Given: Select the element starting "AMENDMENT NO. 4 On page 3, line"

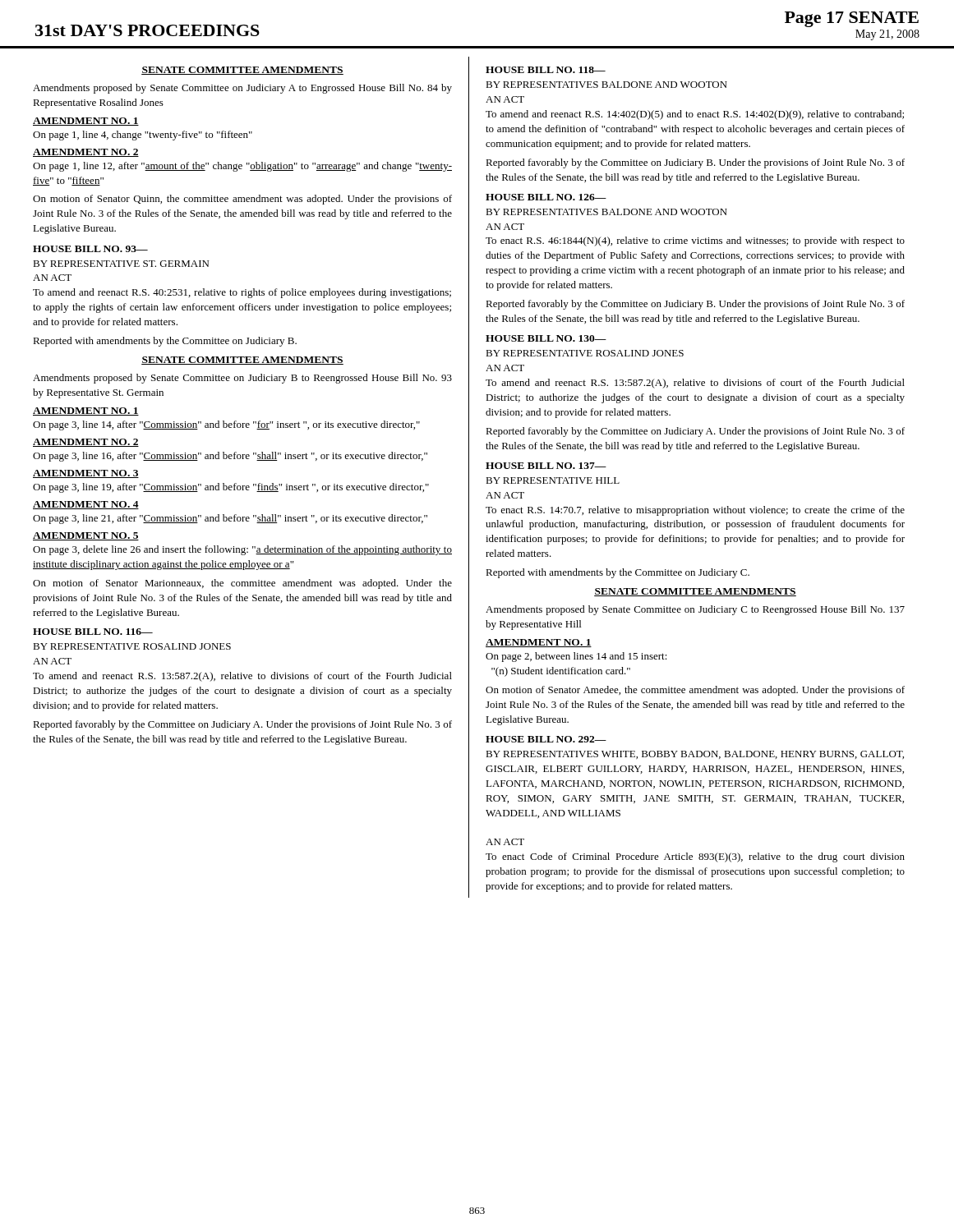Looking at the screenshot, I should pyautogui.click(x=242, y=512).
